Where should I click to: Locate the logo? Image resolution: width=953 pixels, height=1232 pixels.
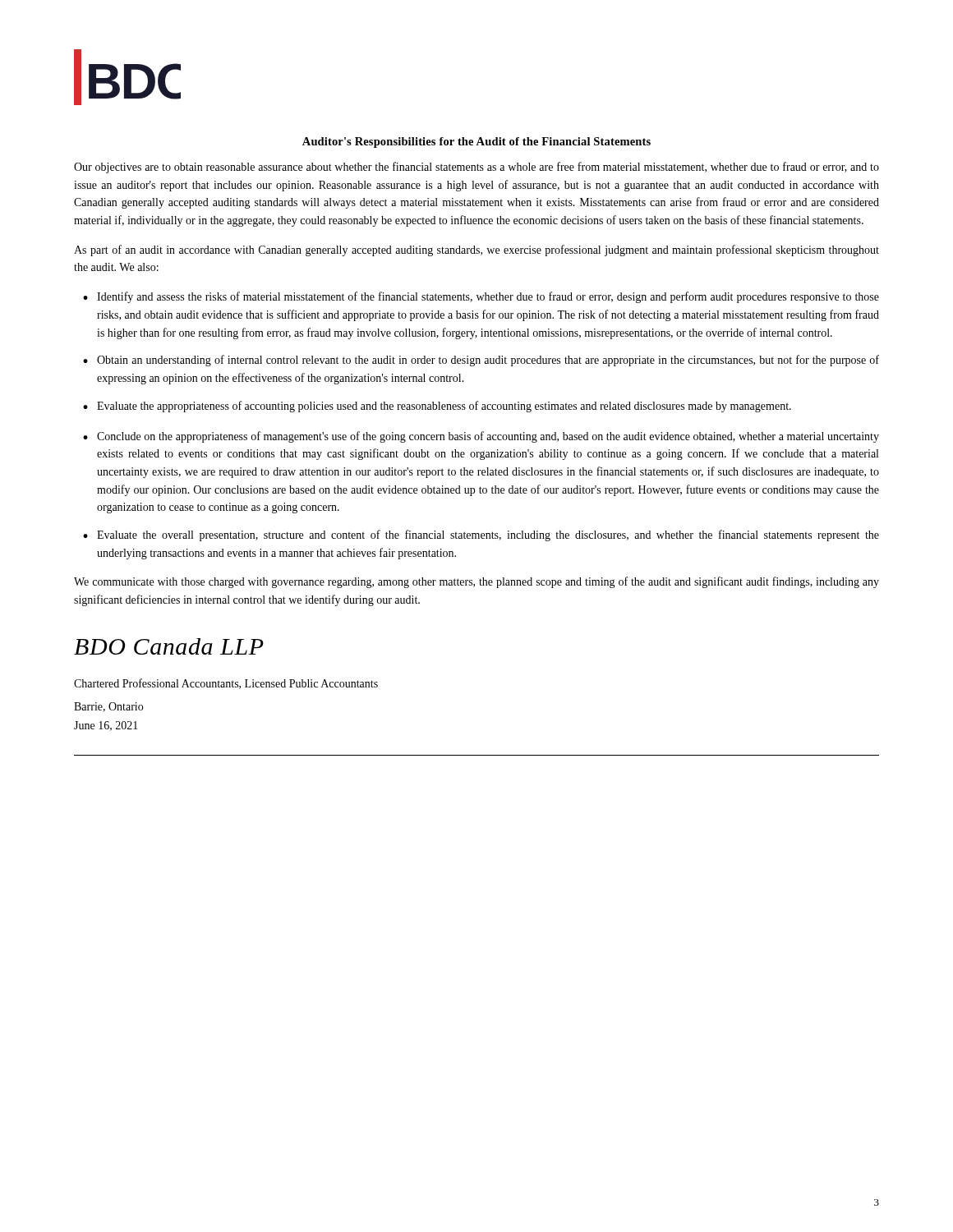[x=476, y=77]
